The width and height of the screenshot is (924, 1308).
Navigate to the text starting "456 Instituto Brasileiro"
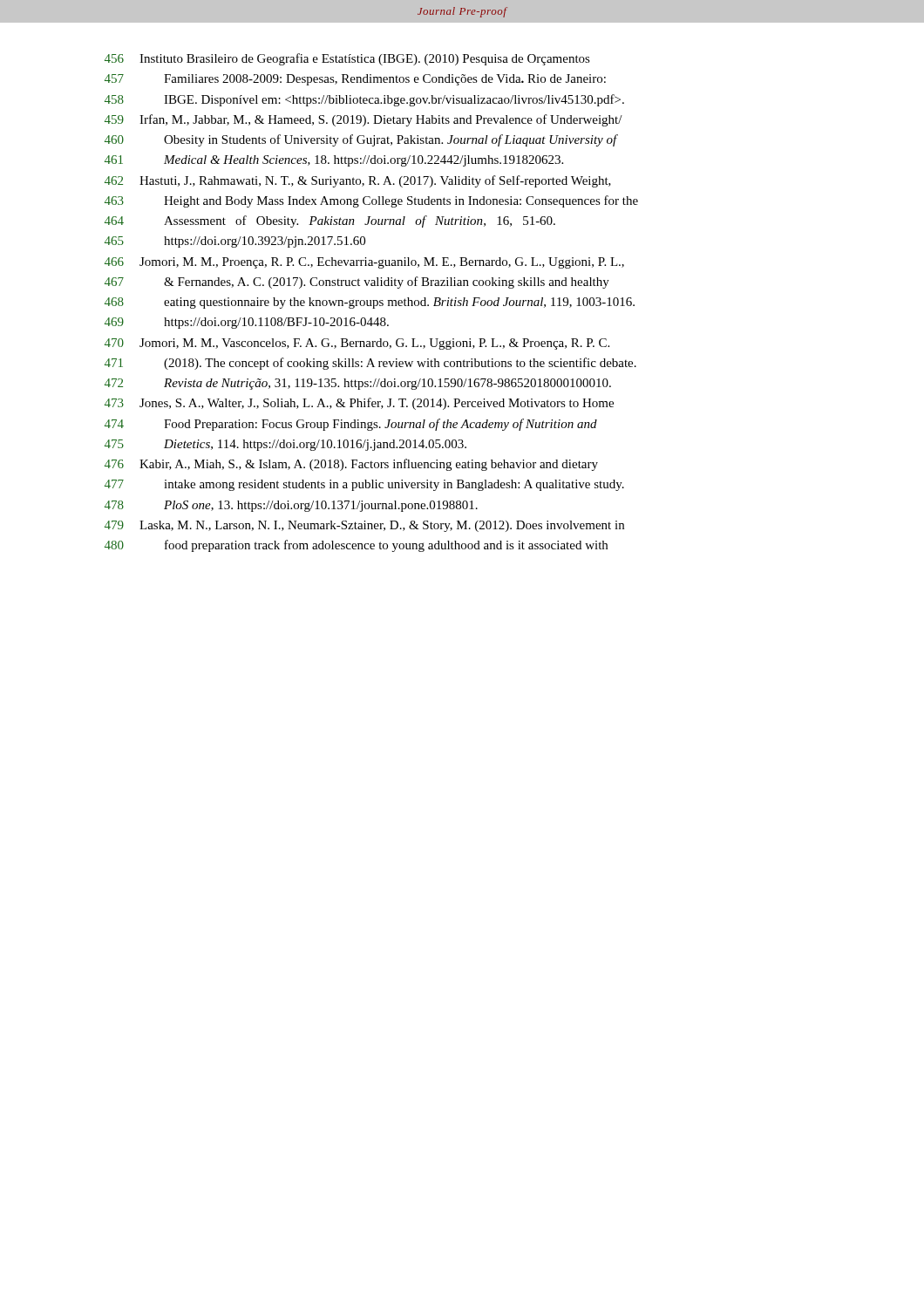(x=462, y=79)
